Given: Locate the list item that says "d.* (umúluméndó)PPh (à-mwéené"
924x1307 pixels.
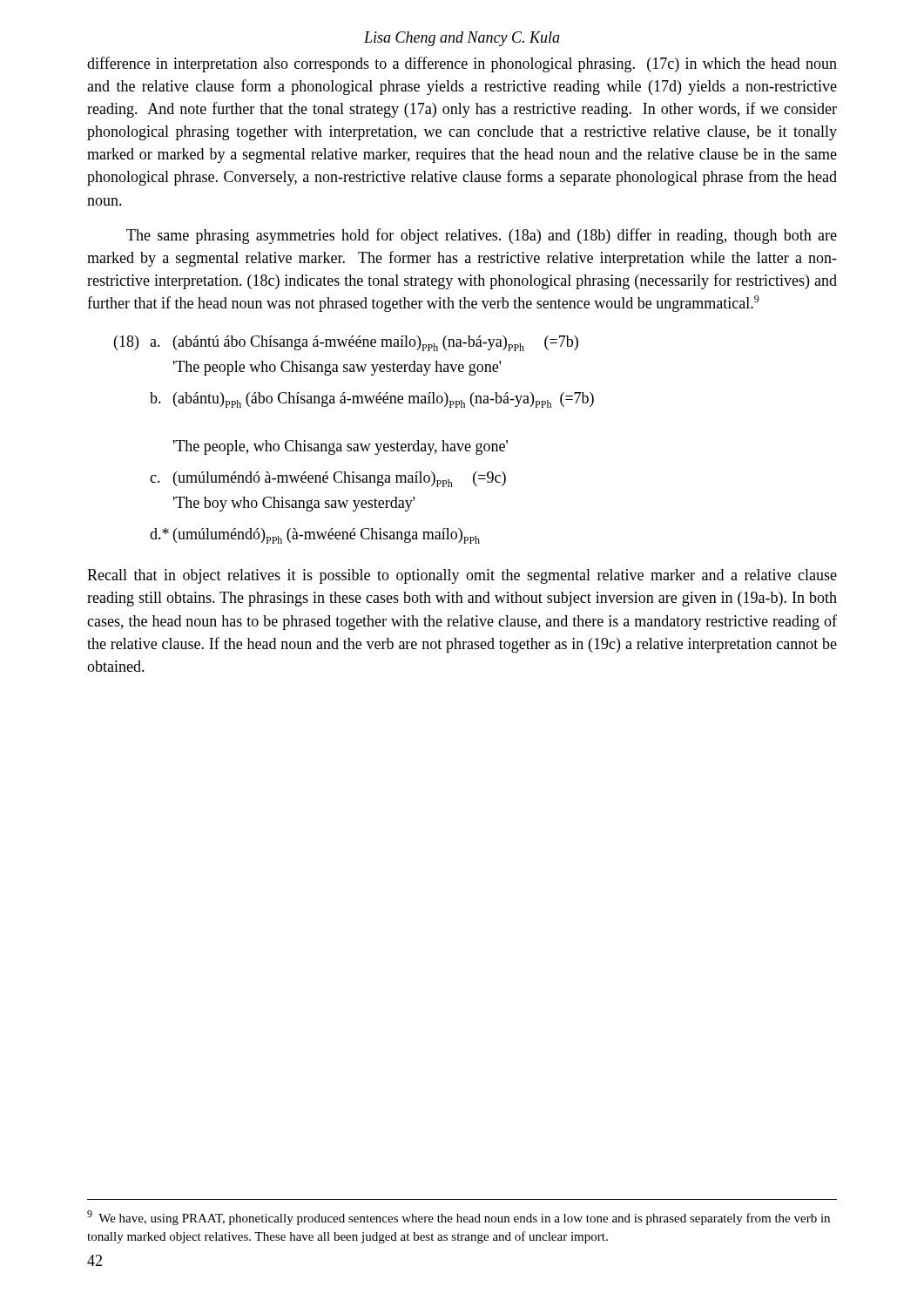Looking at the screenshot, I should pos(475,536).
